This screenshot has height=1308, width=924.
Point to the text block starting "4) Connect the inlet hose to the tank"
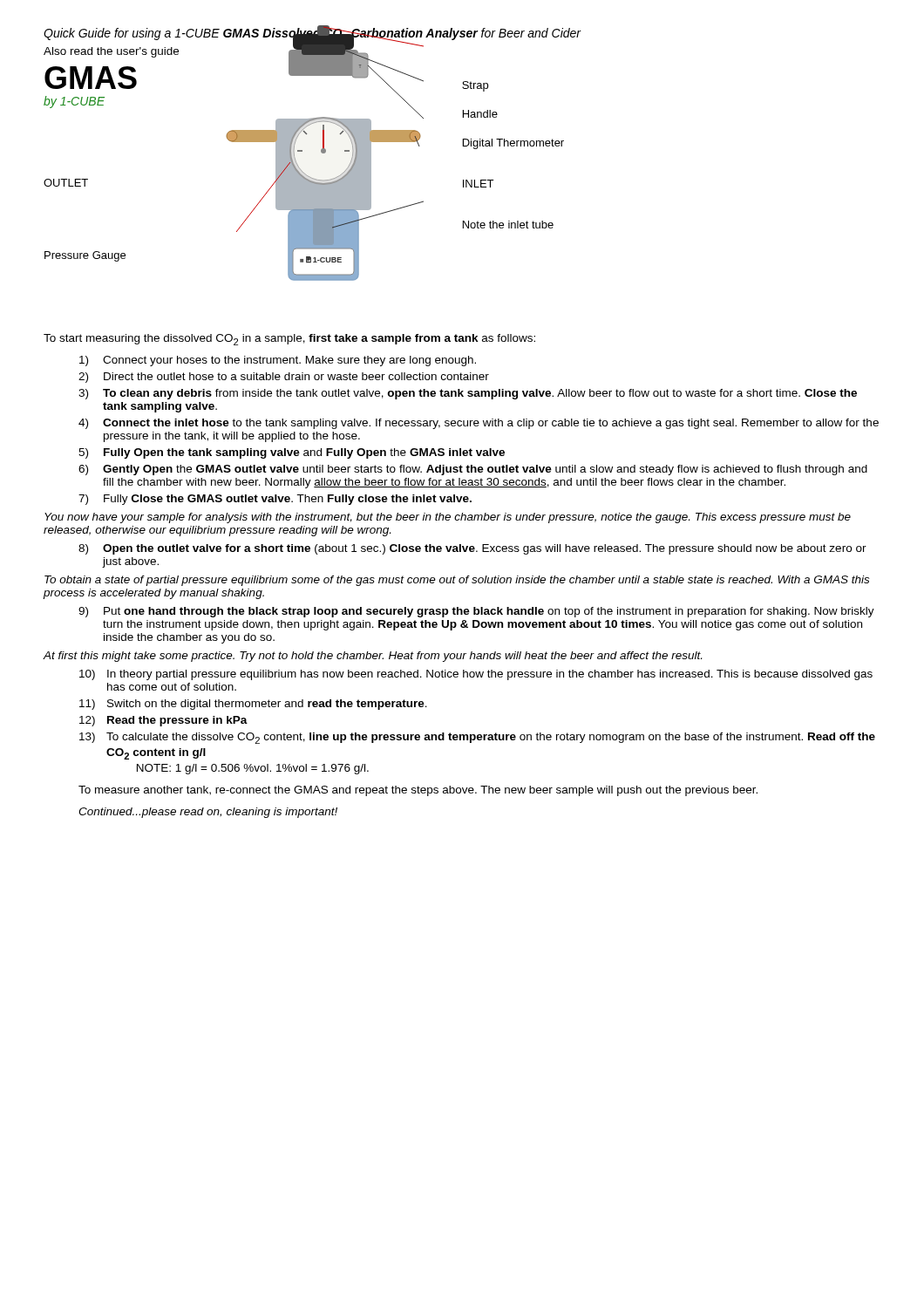coord(479,429)
